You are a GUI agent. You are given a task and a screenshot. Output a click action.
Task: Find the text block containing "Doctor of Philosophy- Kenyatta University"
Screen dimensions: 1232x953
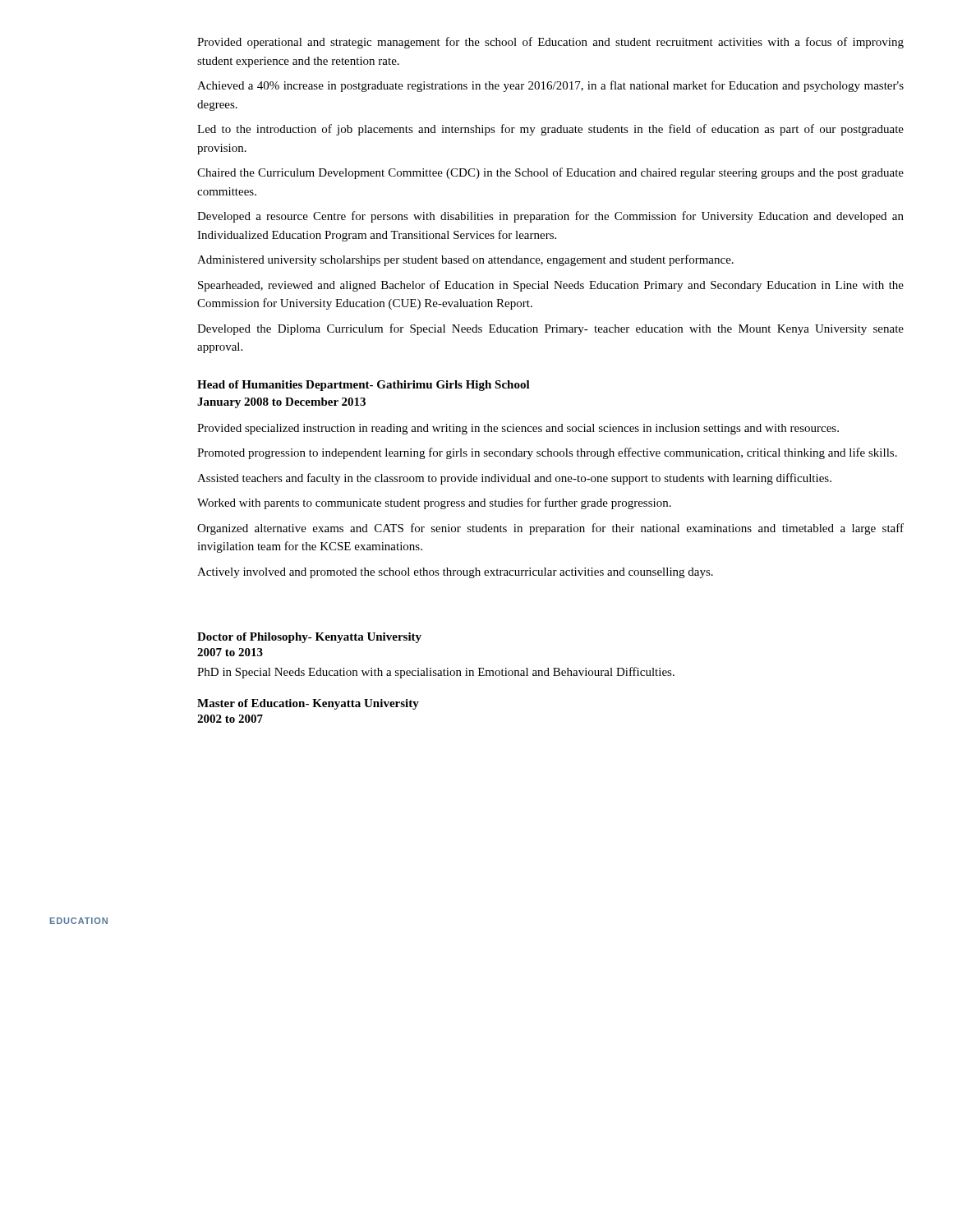pyautogui.click(x=550, y=656)
